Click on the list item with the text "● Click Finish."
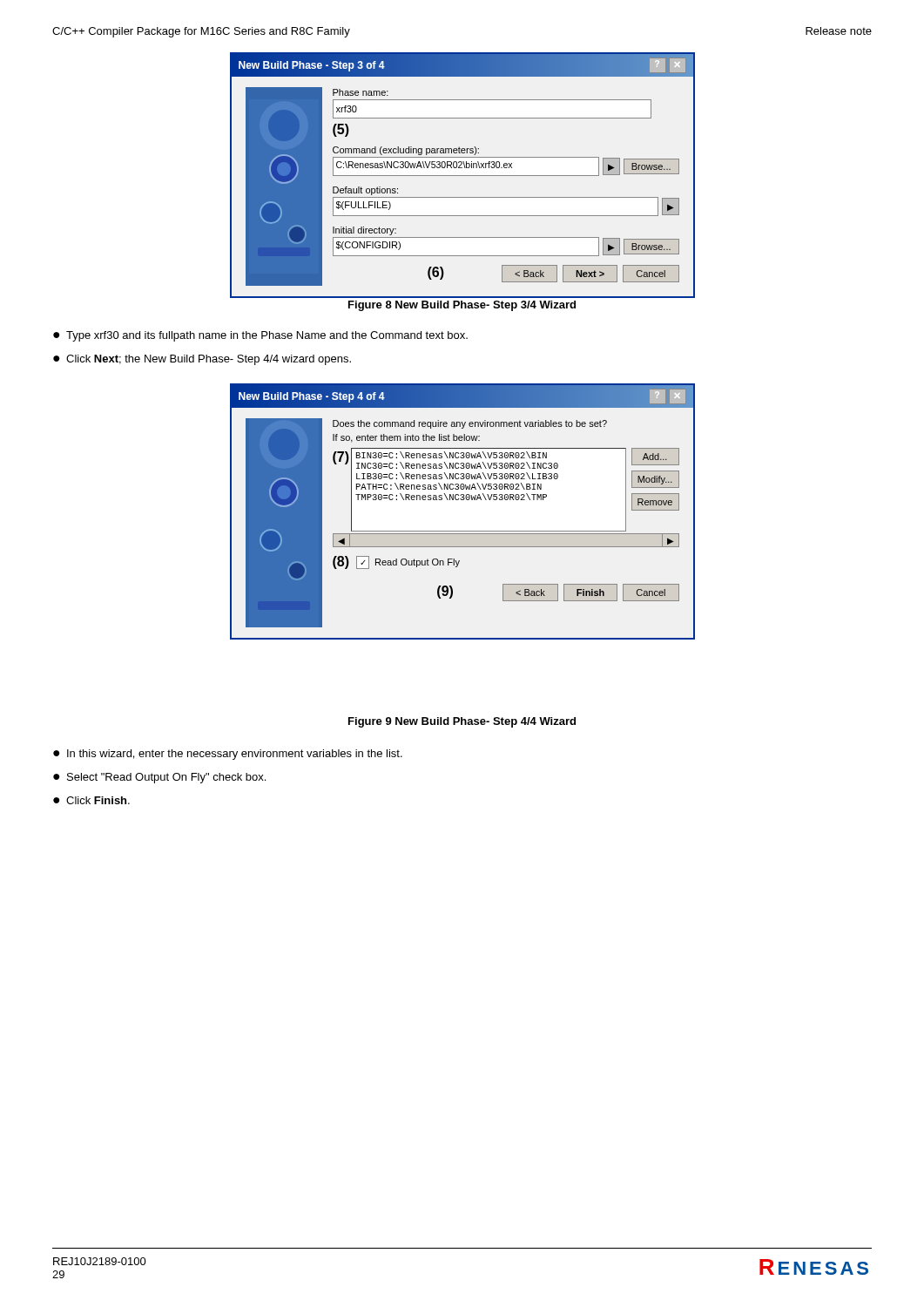 pos(91,800)
